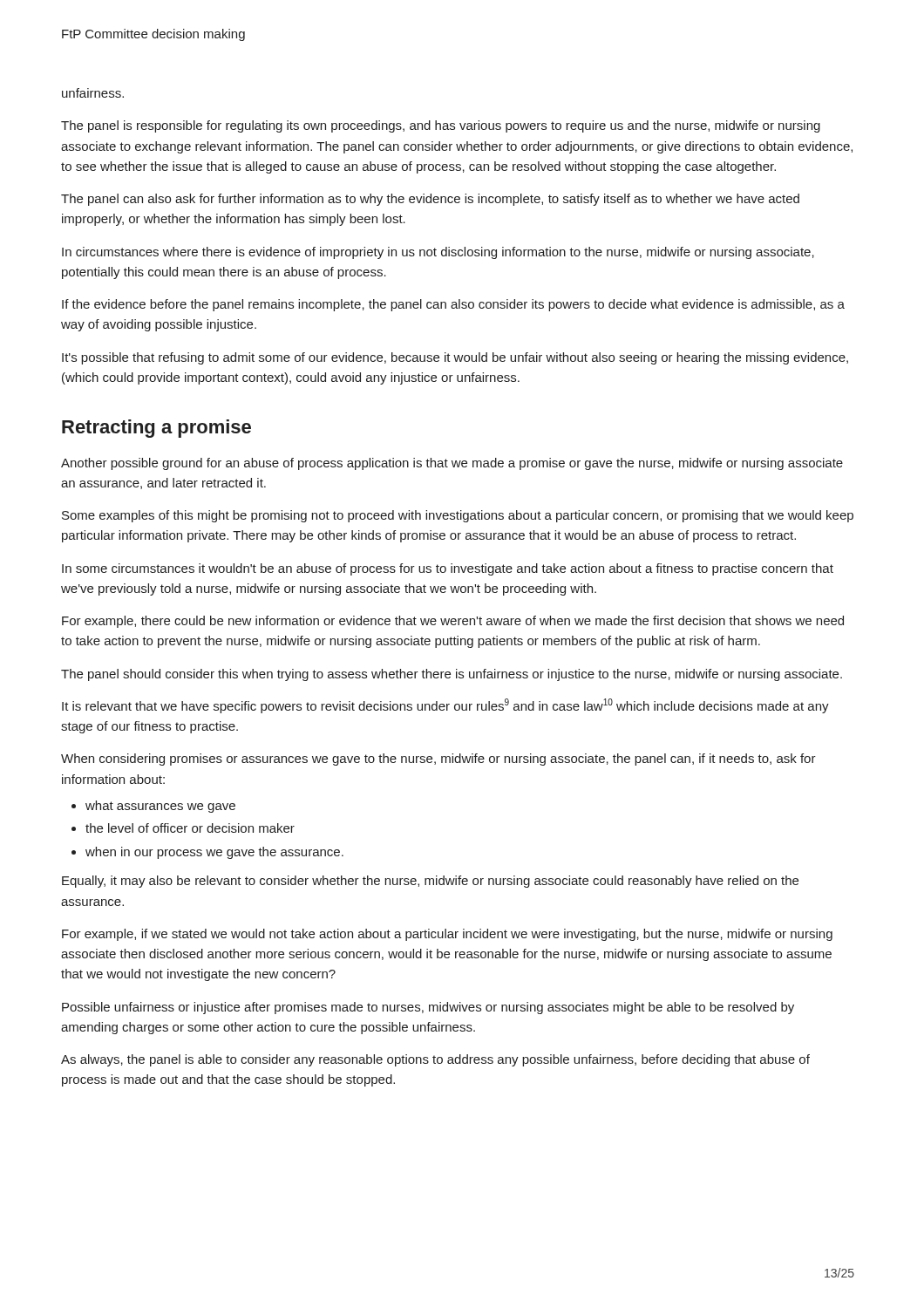The height and width of the screenshot is (1308, 924).
Task: Locate the text starting "Another possible ground"
Action: click(x=452, y=472)
